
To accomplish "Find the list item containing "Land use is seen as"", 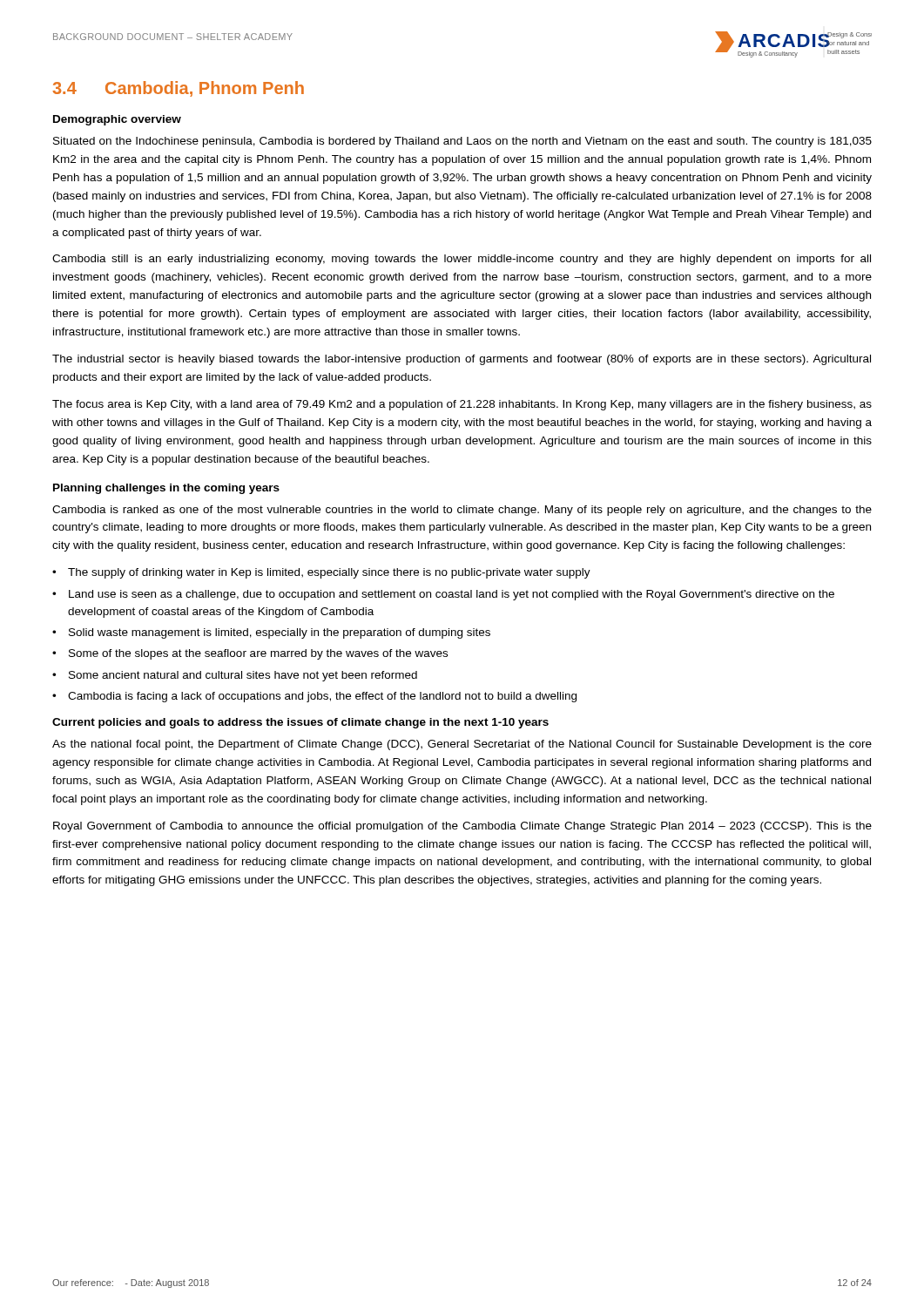I will pos(462,603).
